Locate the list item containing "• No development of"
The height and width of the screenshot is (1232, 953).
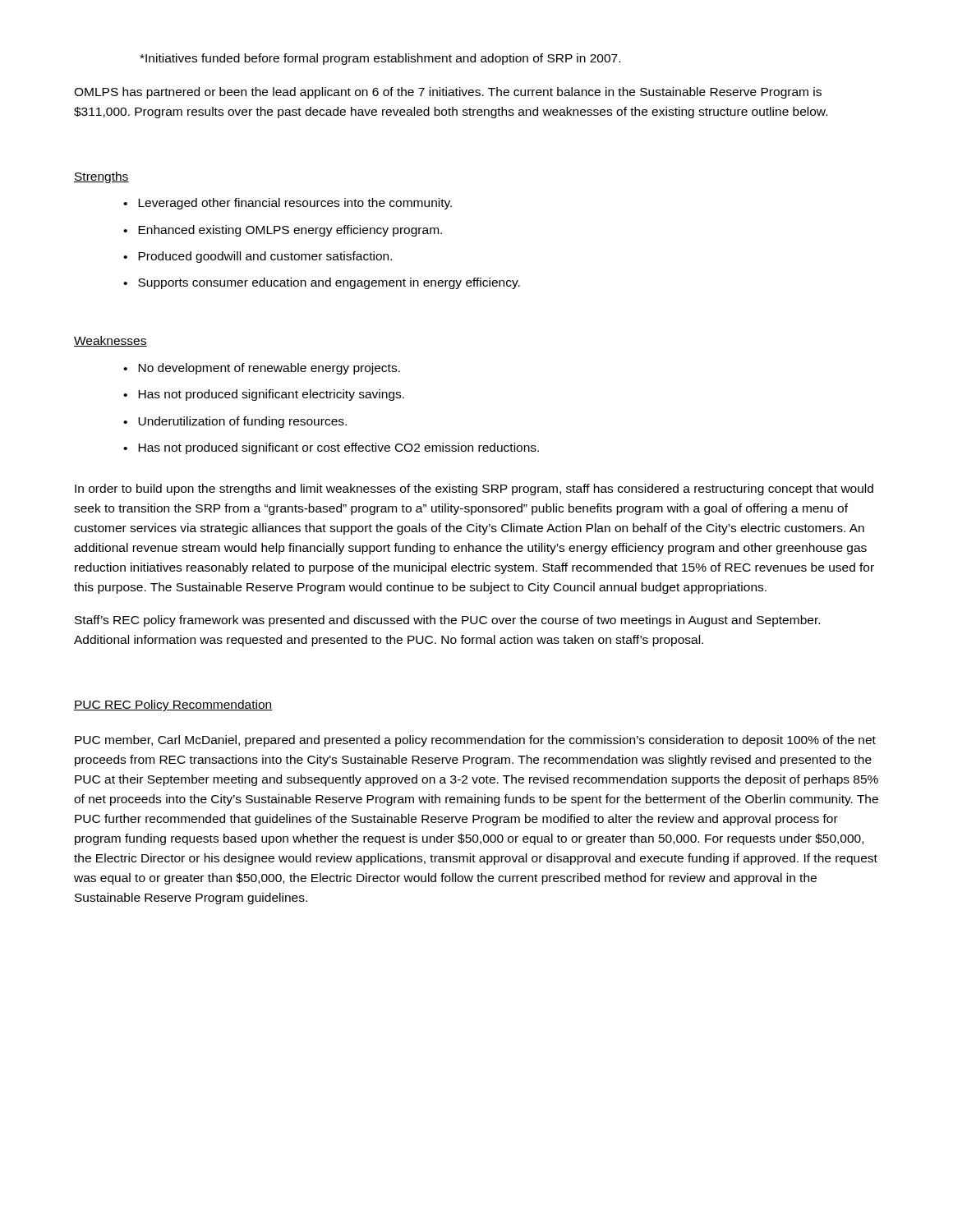click(262, 368)
